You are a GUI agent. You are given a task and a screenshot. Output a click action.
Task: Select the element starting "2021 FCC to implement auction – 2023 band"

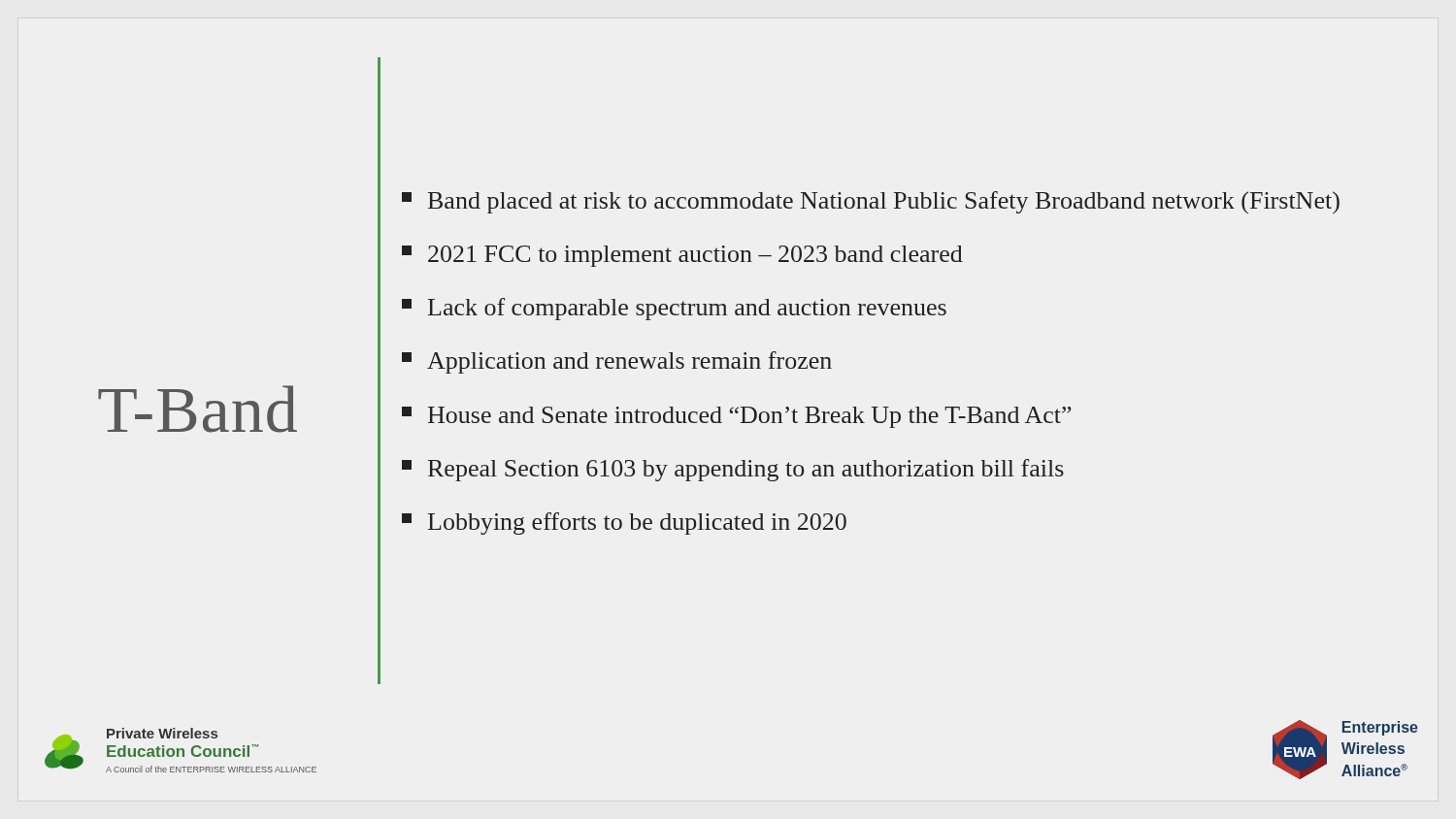tap(905, 254)
